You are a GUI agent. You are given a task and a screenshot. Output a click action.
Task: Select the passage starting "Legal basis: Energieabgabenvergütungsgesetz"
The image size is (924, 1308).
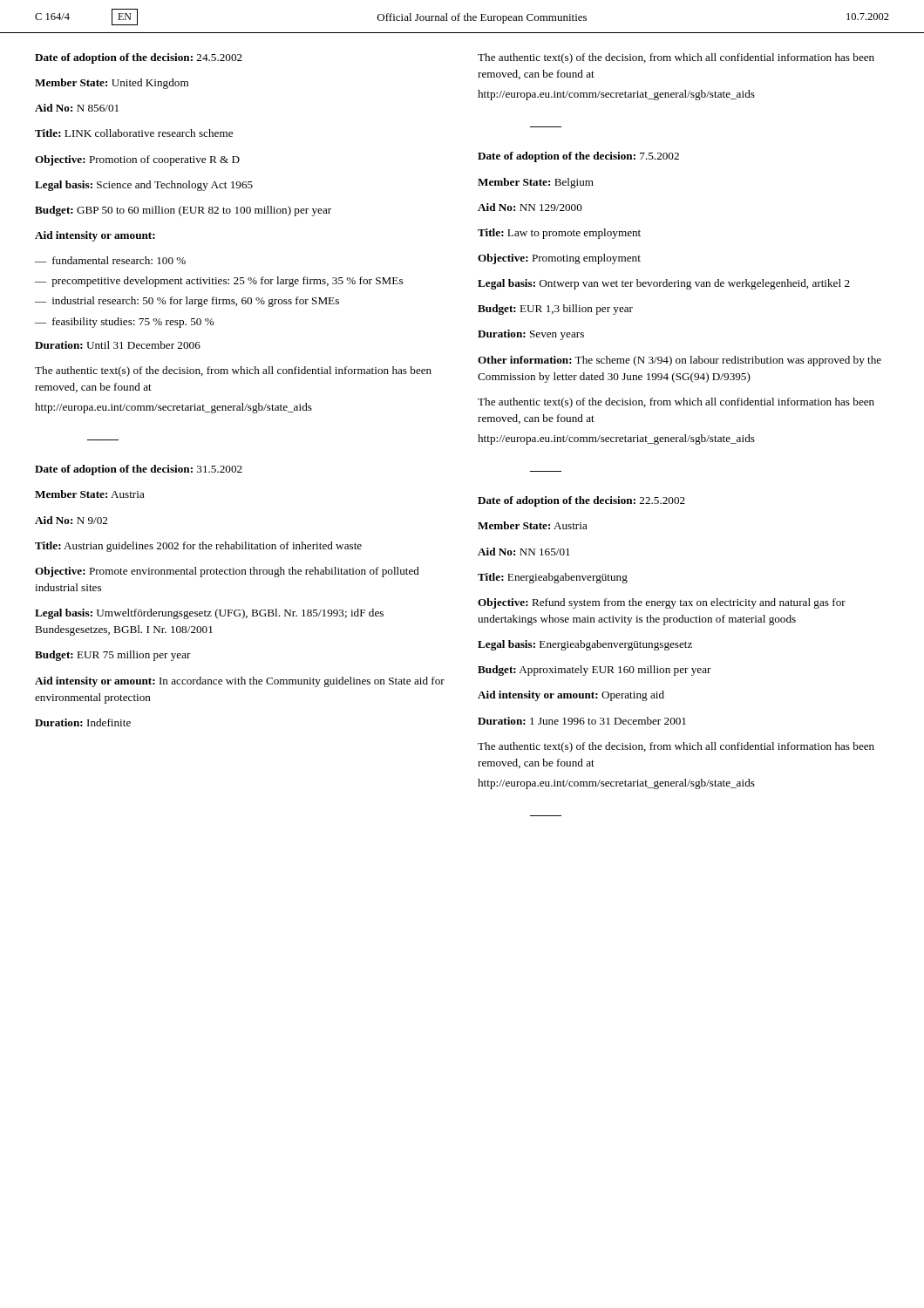[x=683, y=644]
